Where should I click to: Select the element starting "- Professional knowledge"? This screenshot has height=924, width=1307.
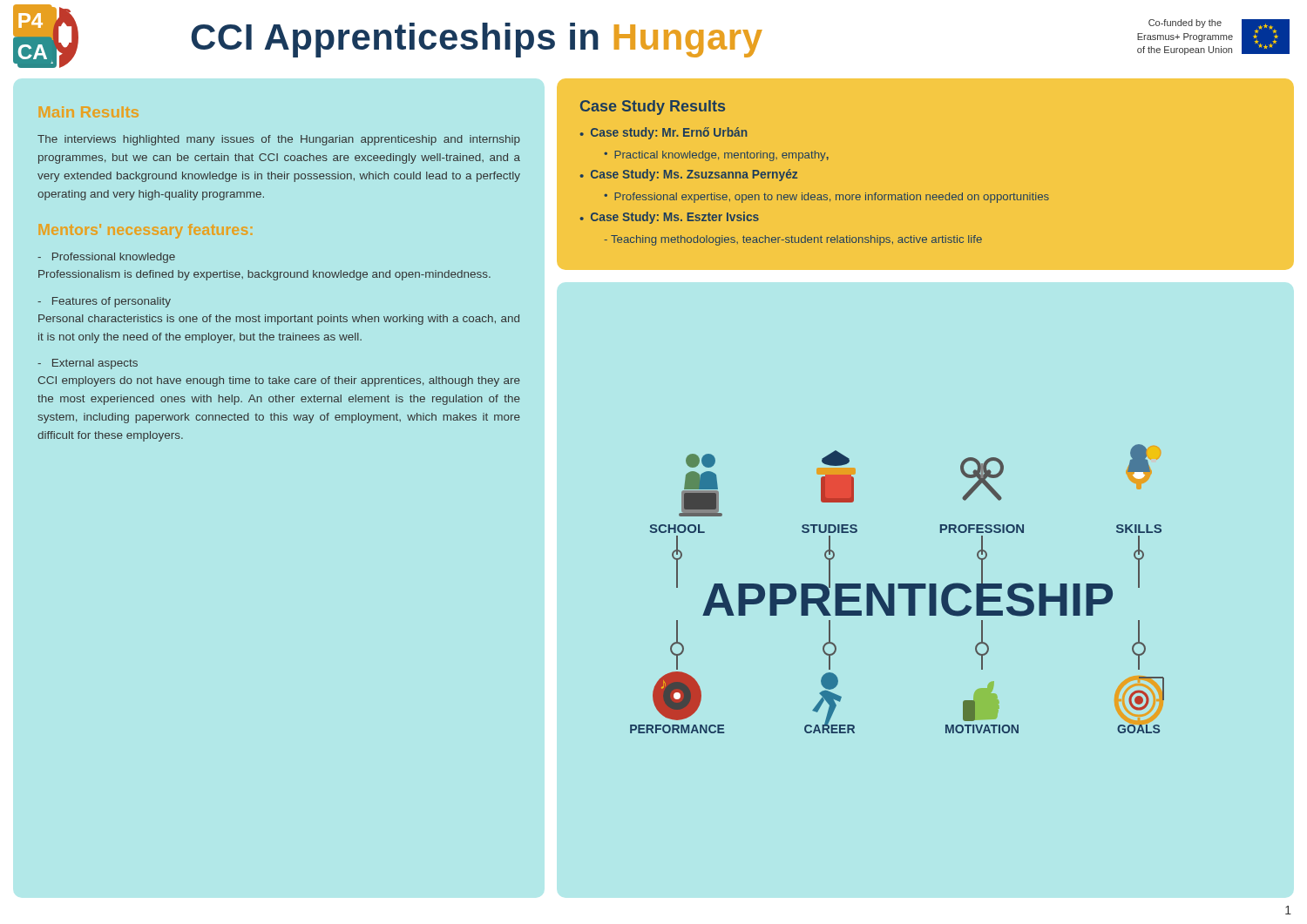(x=279, y=267)
